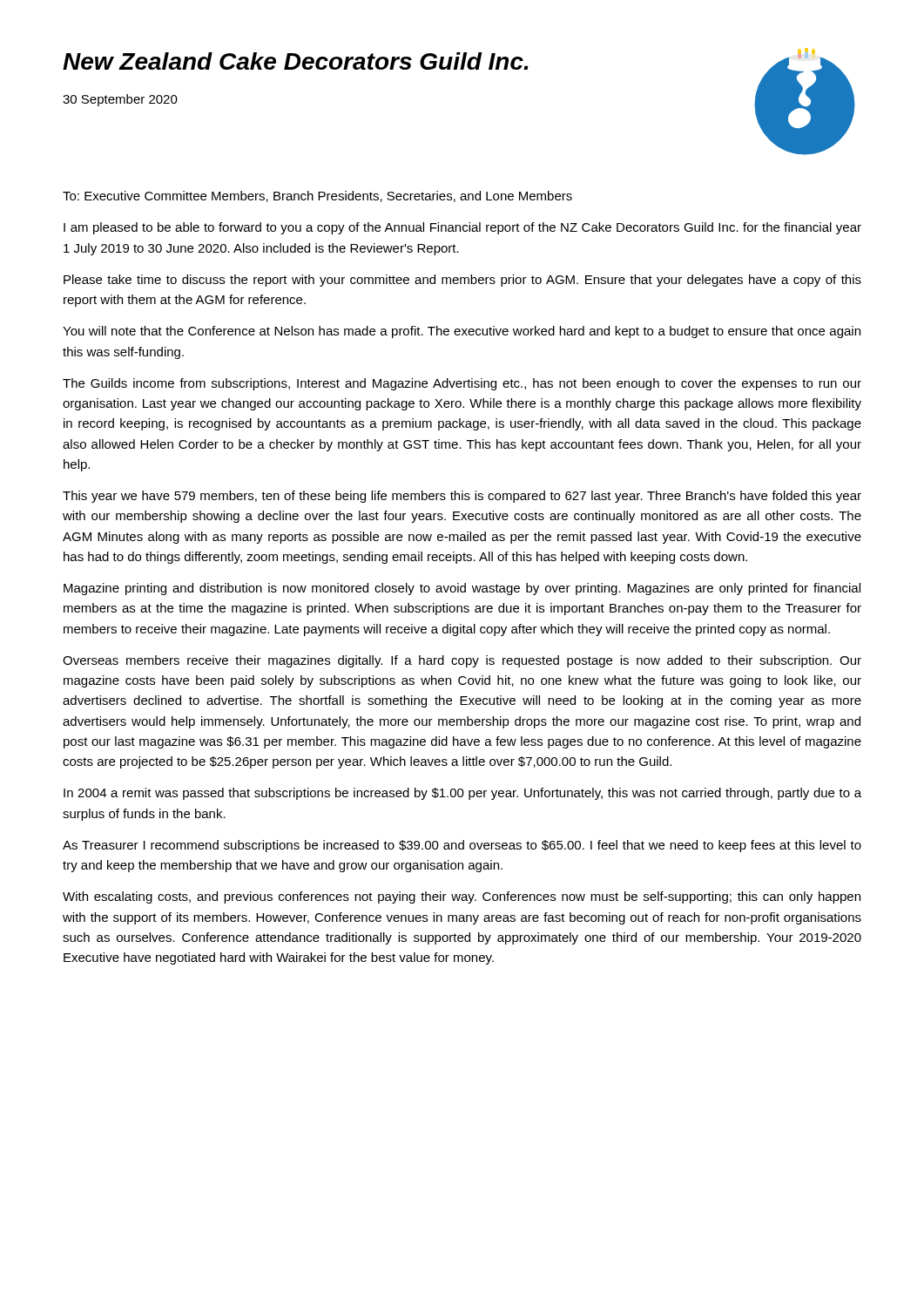Locate the text block starting "With escalating costs, and previous conferences not paying"
Image resolution: width=924 pixels, height=1307 pixels.
click(462, 927)
